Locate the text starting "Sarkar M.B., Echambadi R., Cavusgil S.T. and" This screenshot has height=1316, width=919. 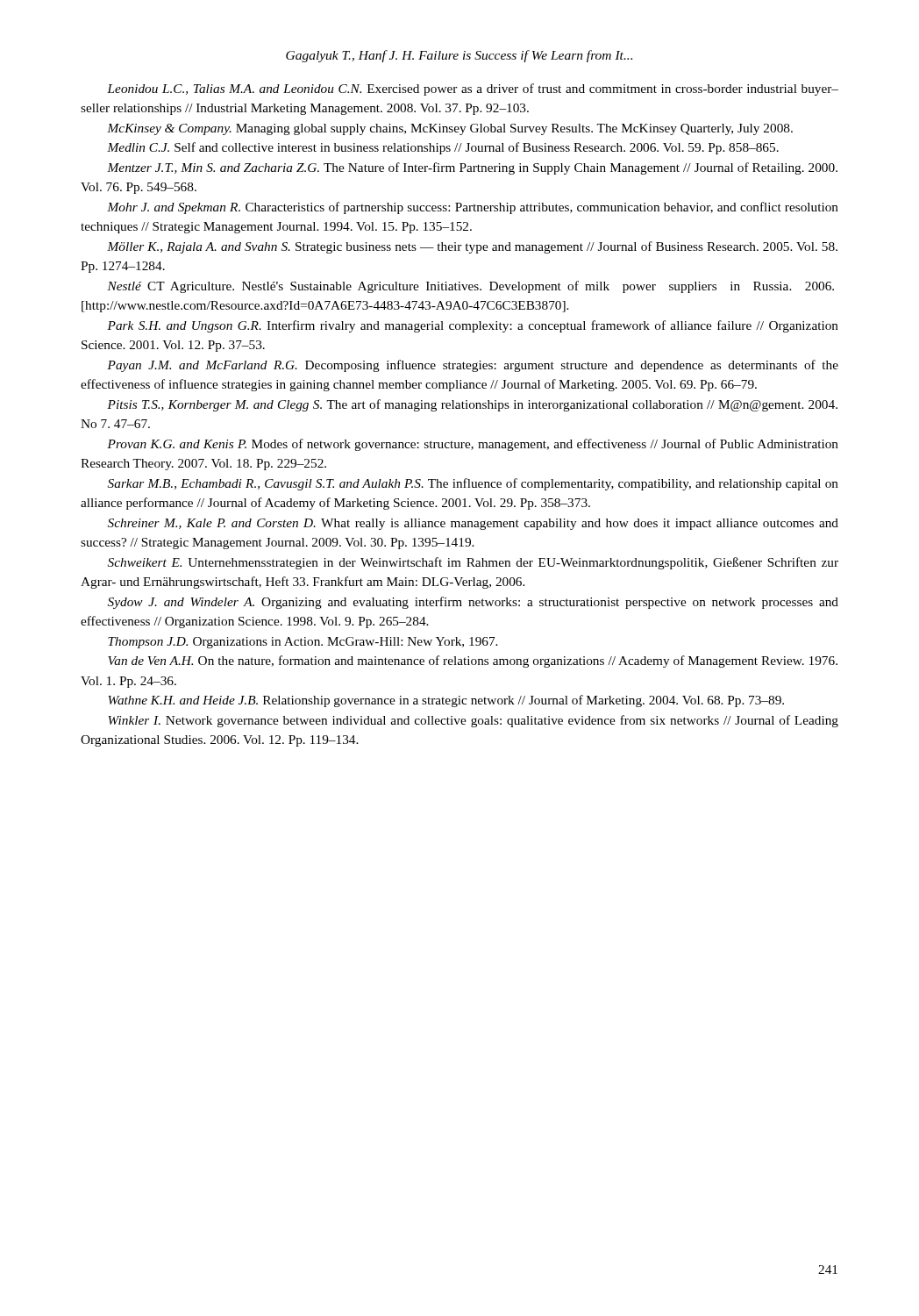(x=460, y=493)
